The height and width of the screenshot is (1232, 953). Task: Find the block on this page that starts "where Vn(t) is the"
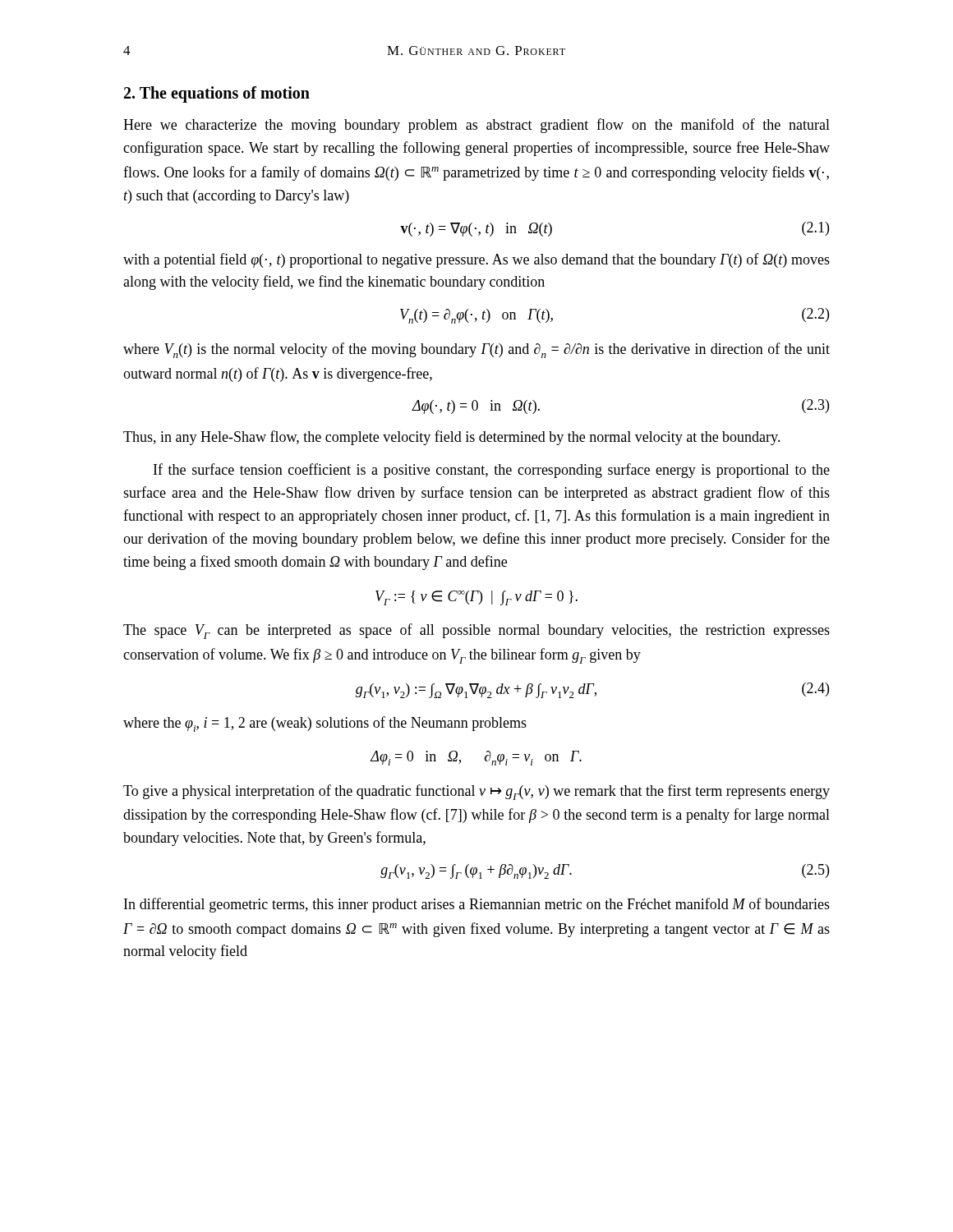tap(476, 361)
